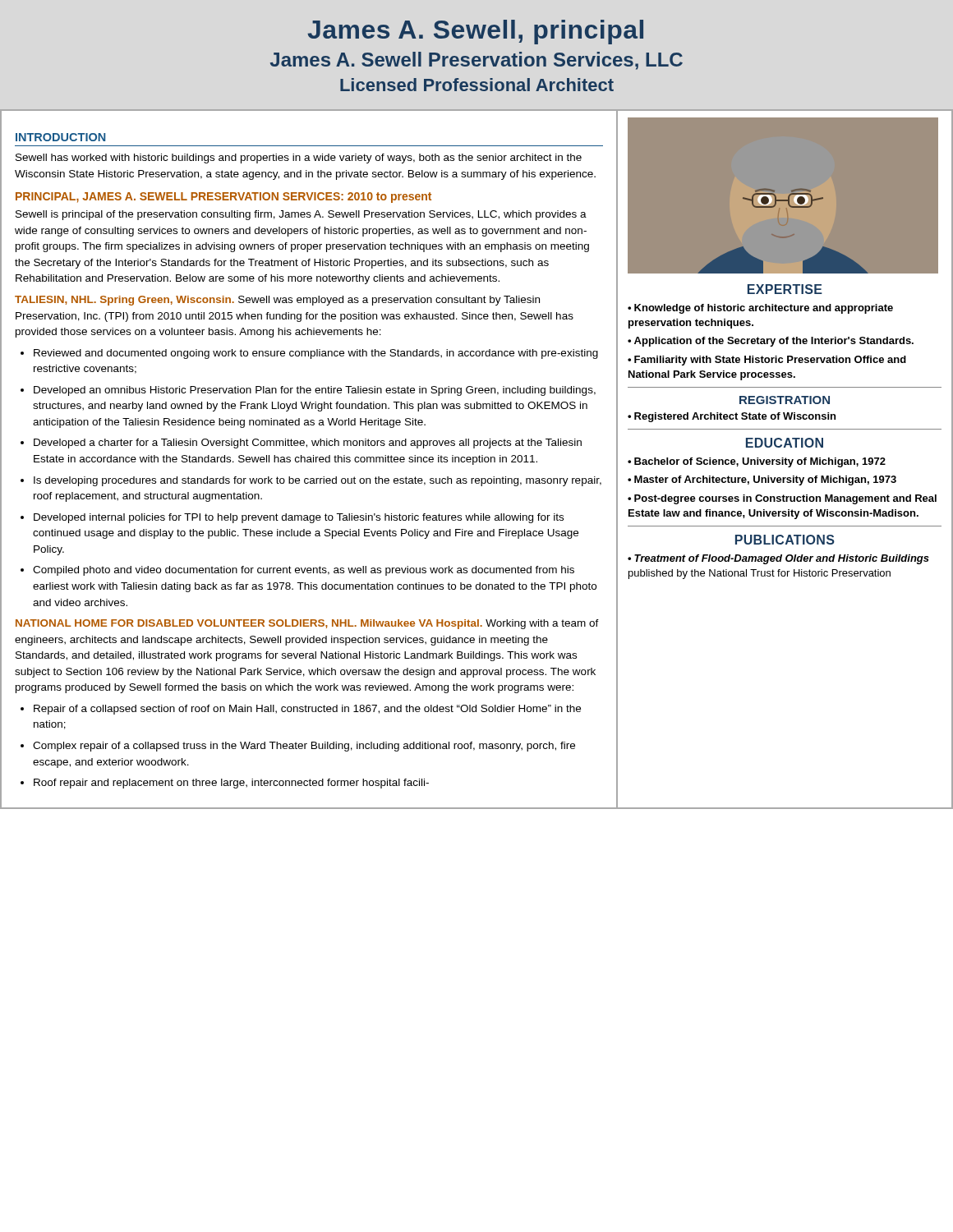
Task: Click a photo
Action: coord(785,197)
